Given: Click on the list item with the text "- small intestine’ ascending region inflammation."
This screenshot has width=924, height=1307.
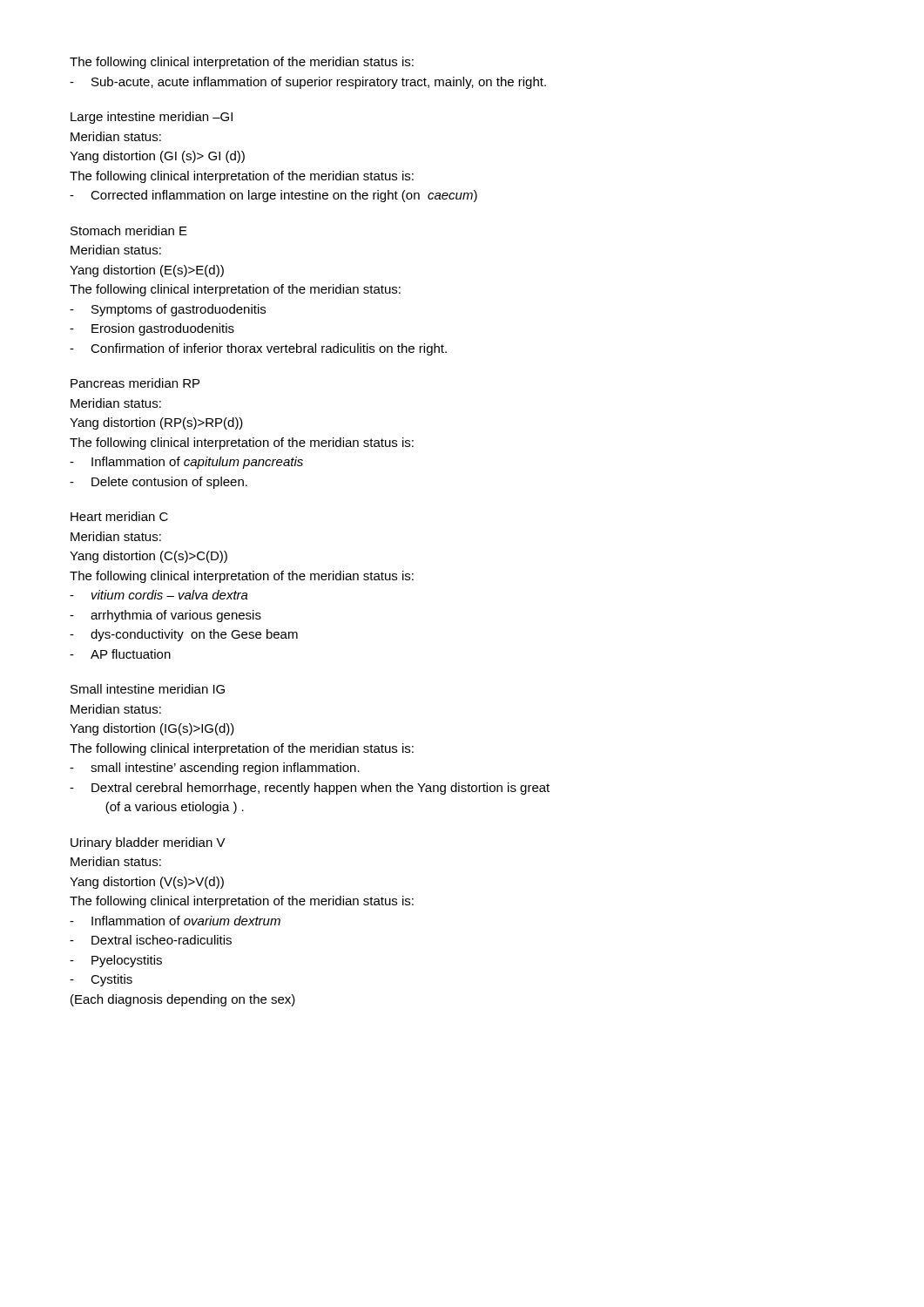Looking at the screenshot, I should [x=215, y=769].
